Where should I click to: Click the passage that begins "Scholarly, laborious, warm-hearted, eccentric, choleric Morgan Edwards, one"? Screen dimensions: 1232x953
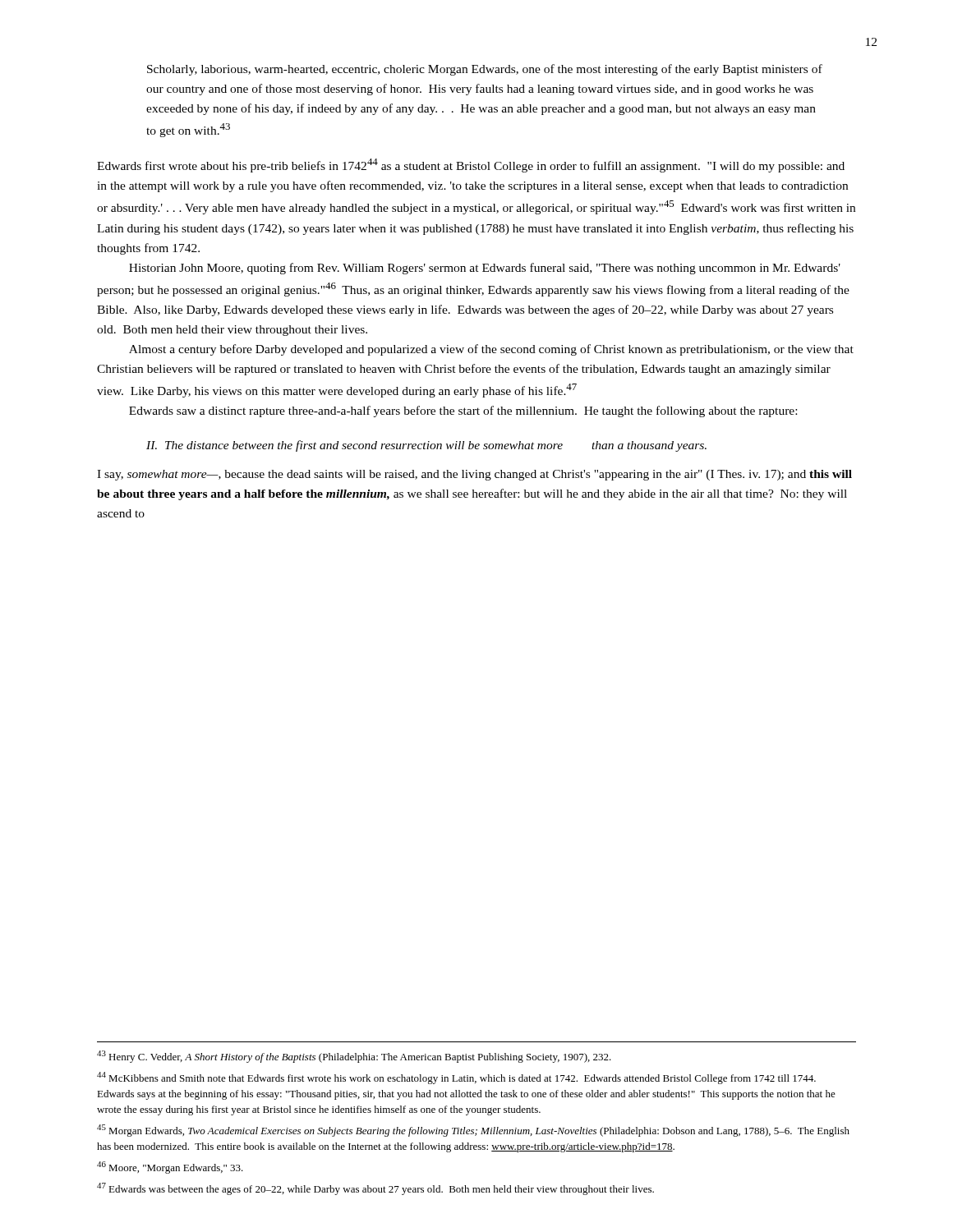coord(485,100)
